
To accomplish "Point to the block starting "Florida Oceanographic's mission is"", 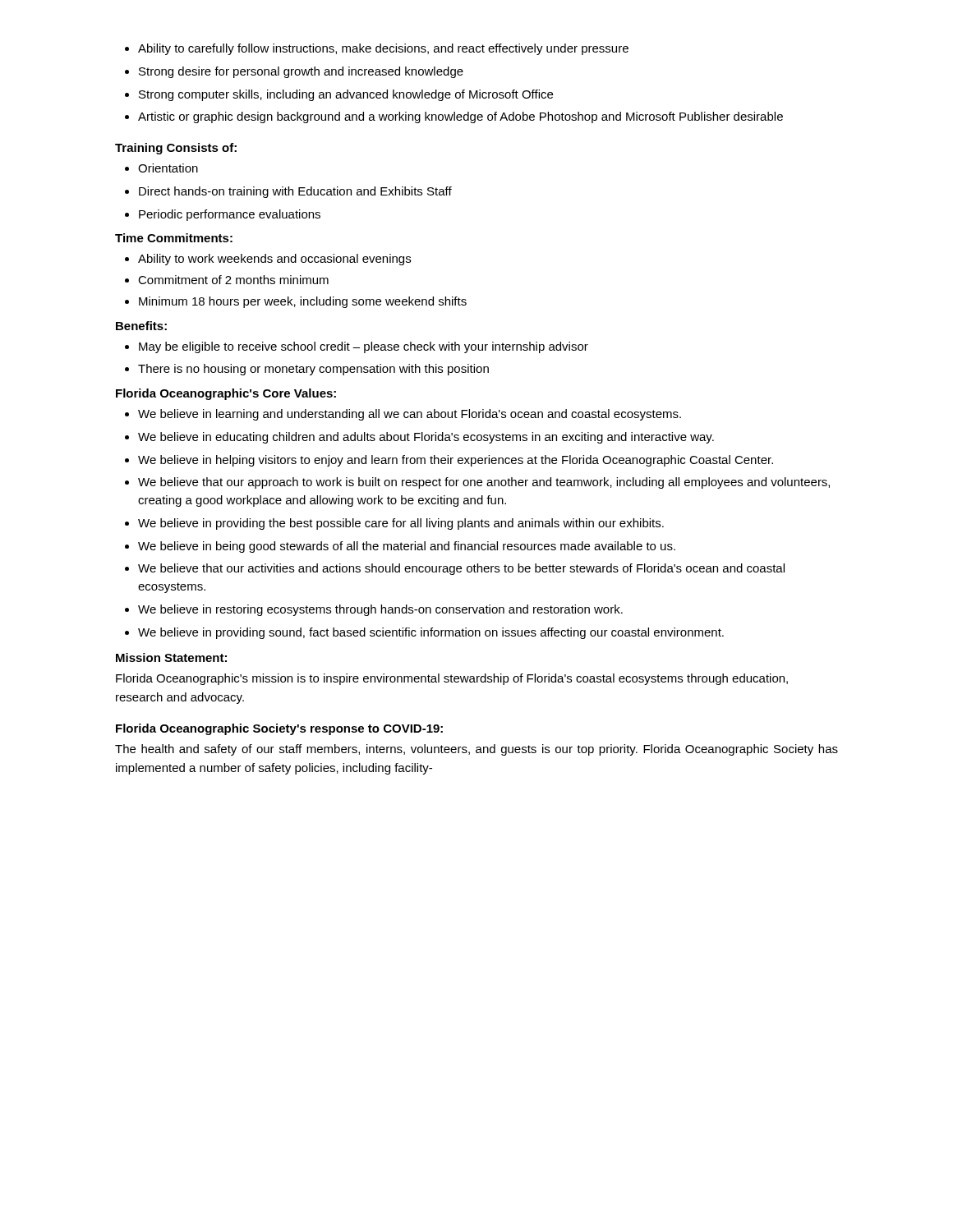I will tap(452, 687).
